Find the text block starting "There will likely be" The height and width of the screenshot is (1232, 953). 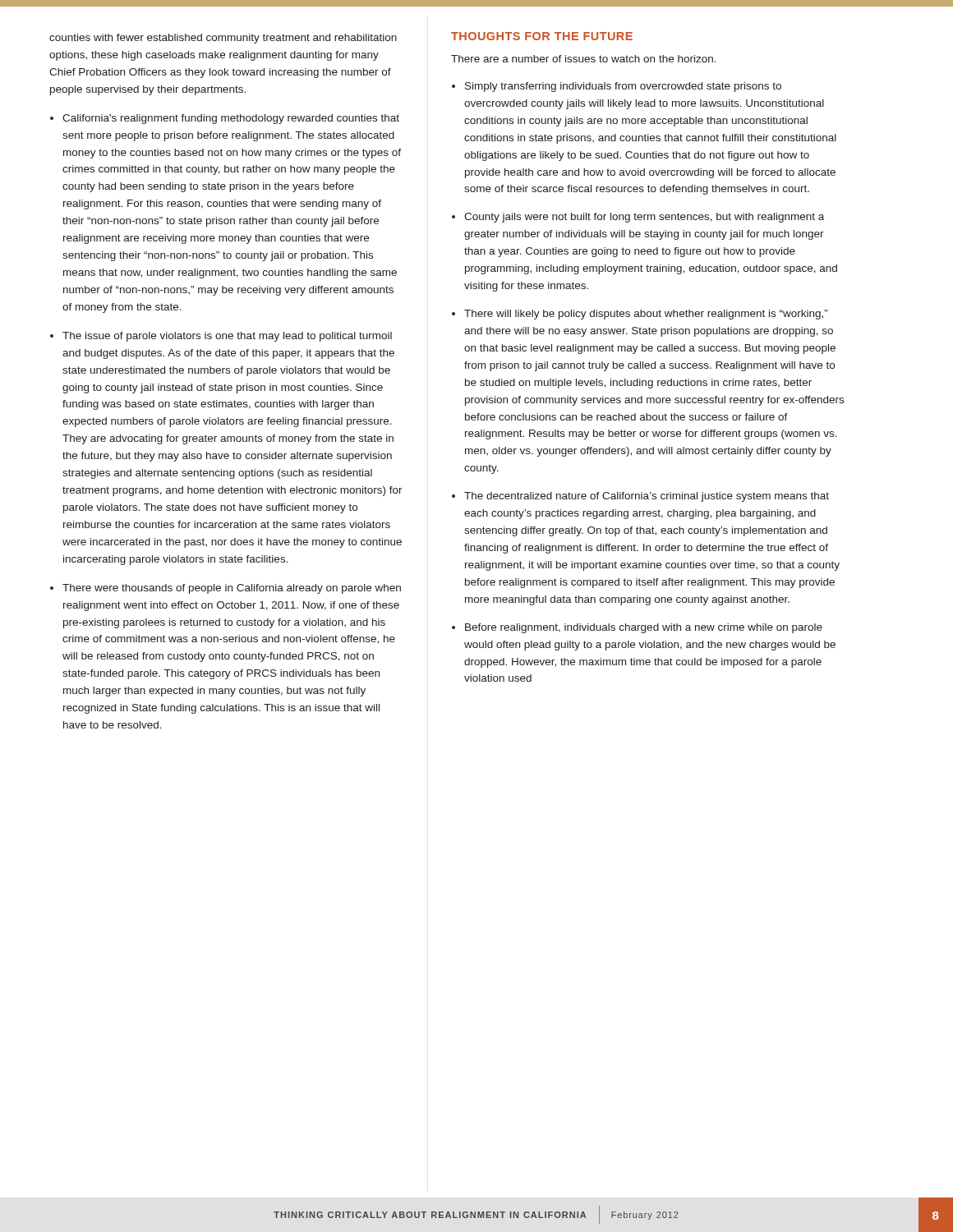(654, 391)
